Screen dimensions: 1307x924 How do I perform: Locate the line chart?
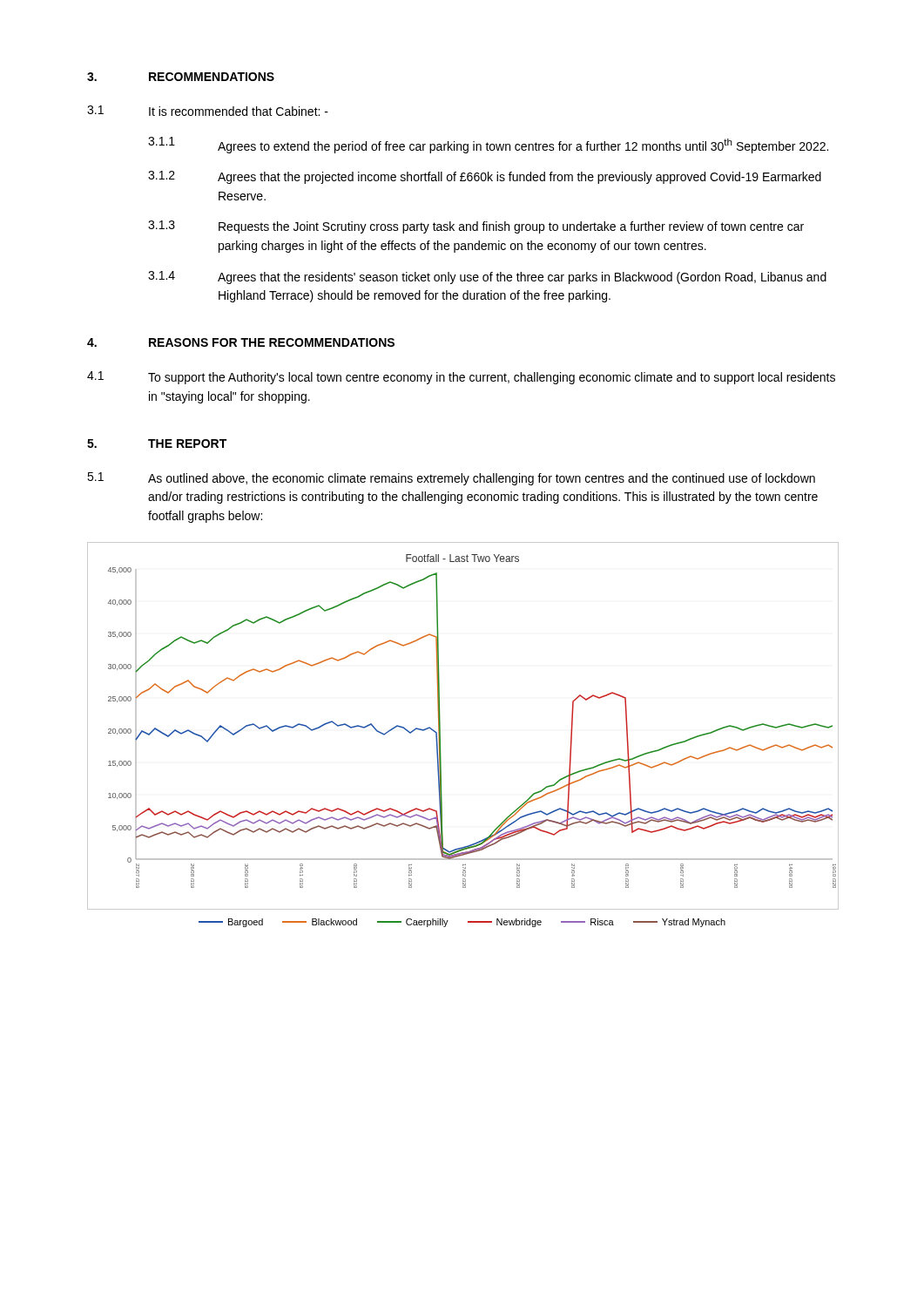pos(462,734)
